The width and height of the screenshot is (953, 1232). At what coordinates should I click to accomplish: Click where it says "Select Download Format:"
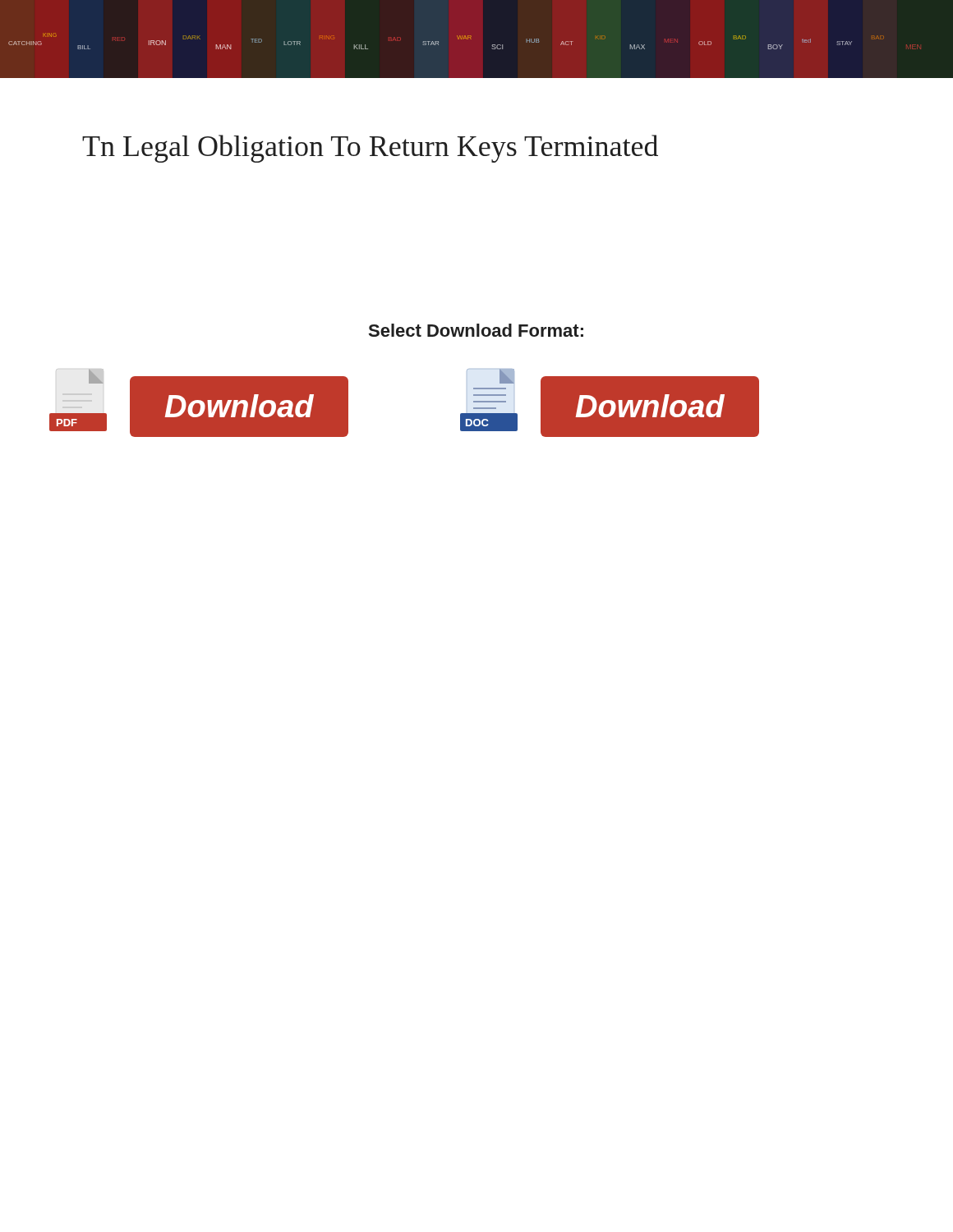click(x=476, y=331)
